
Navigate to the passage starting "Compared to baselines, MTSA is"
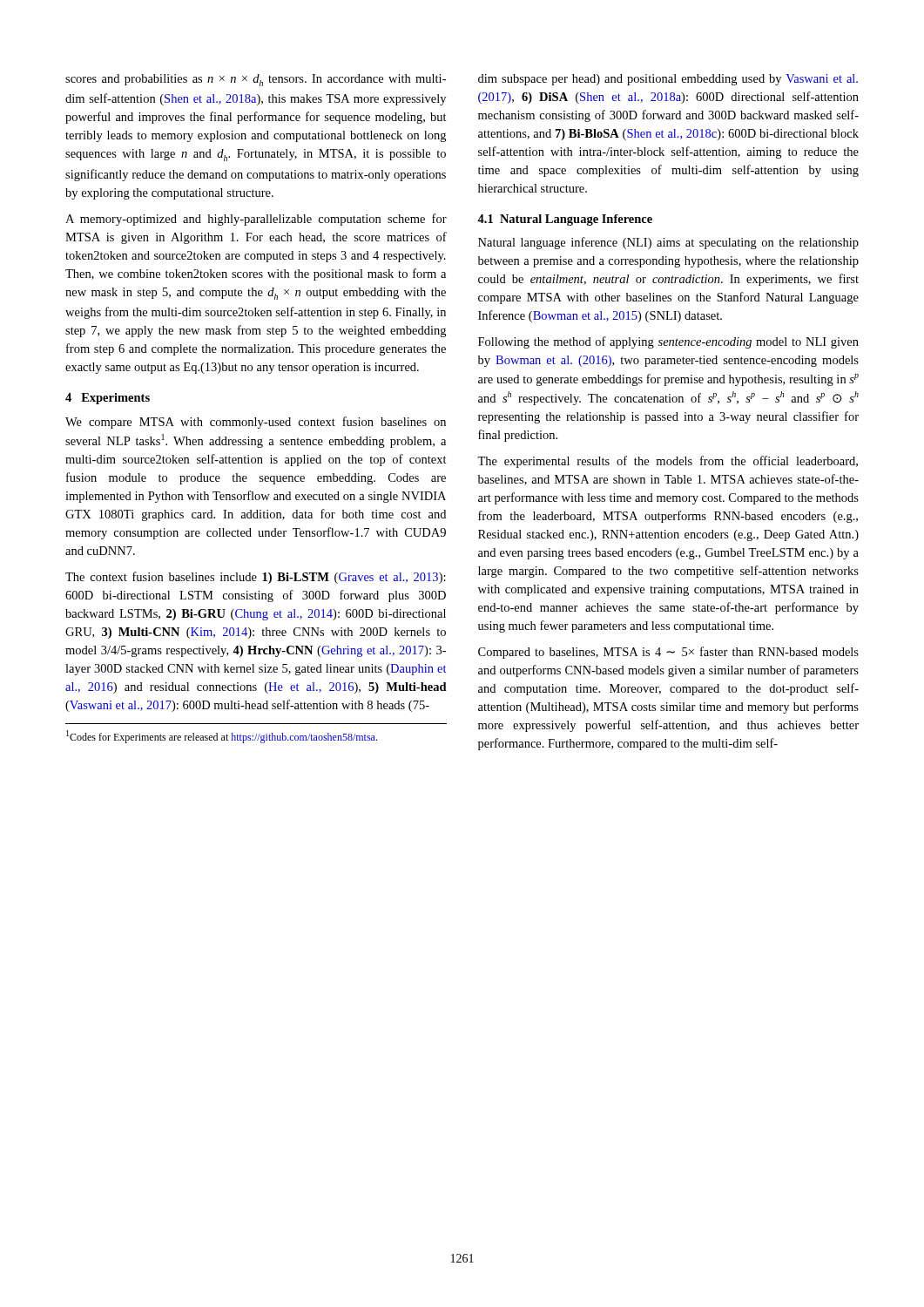(x=668, y=698)
